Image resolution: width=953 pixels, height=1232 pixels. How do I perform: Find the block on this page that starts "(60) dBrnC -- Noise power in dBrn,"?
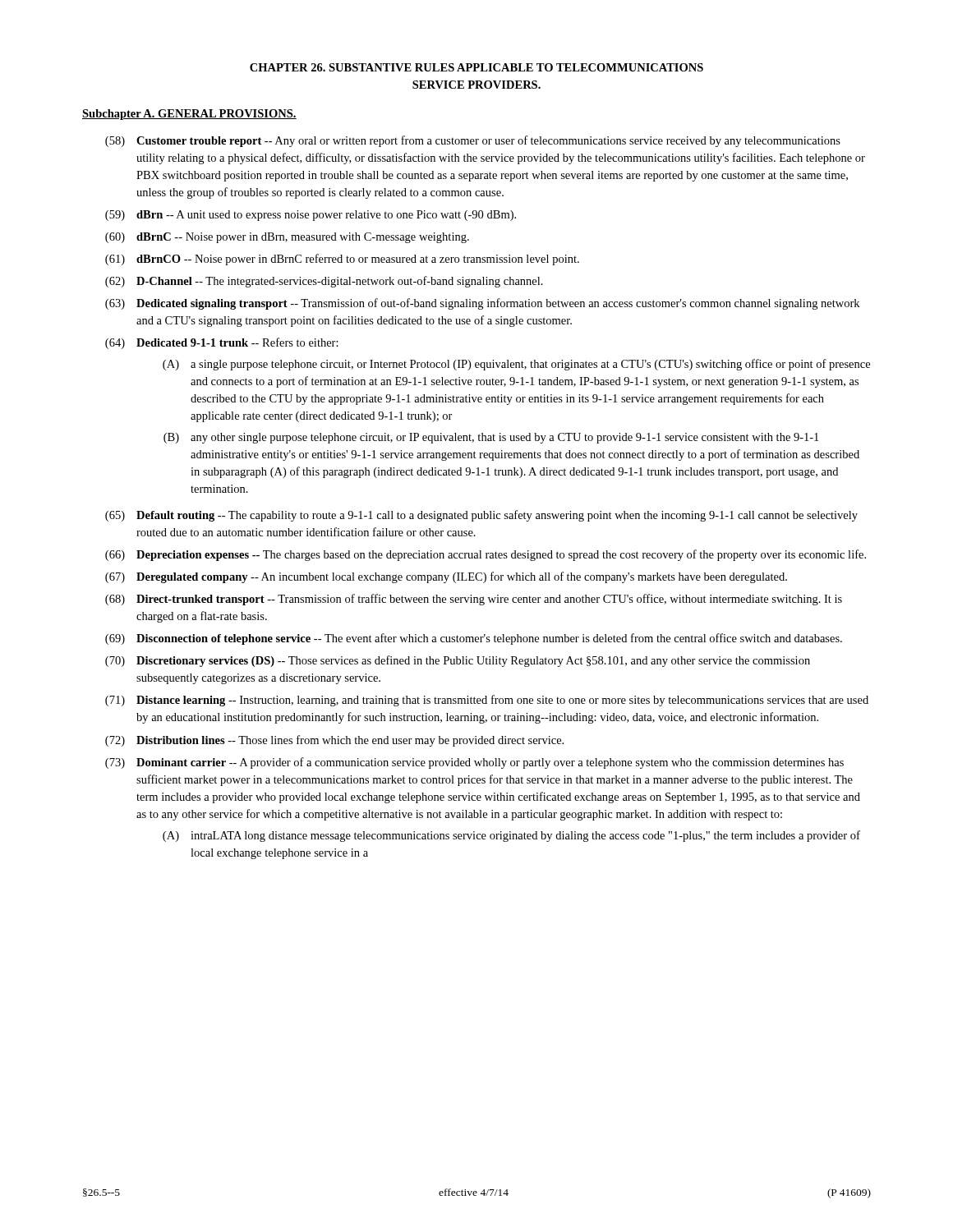pyautogui.click(x=476, y=237)
